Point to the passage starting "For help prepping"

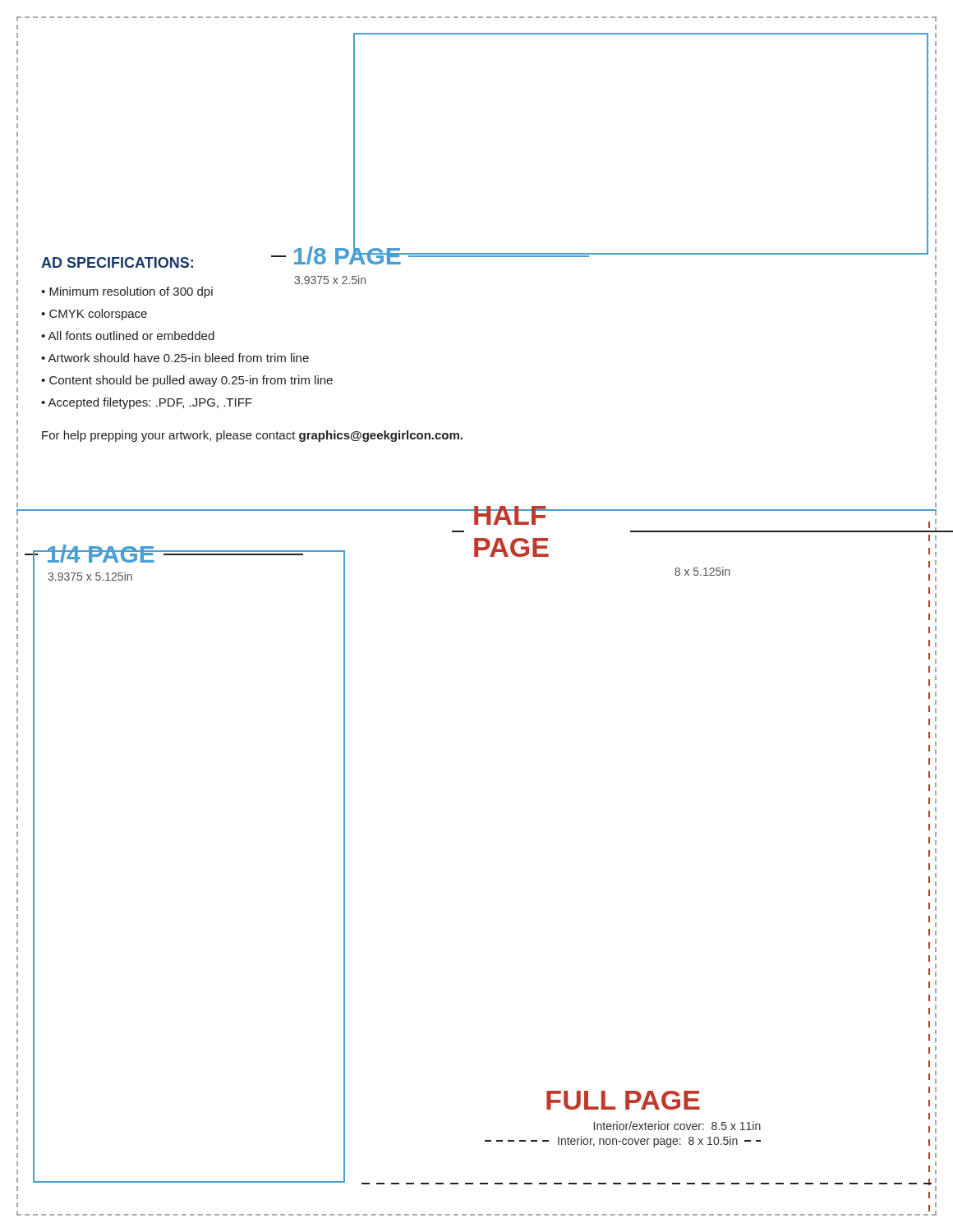(x=252, y=435)
